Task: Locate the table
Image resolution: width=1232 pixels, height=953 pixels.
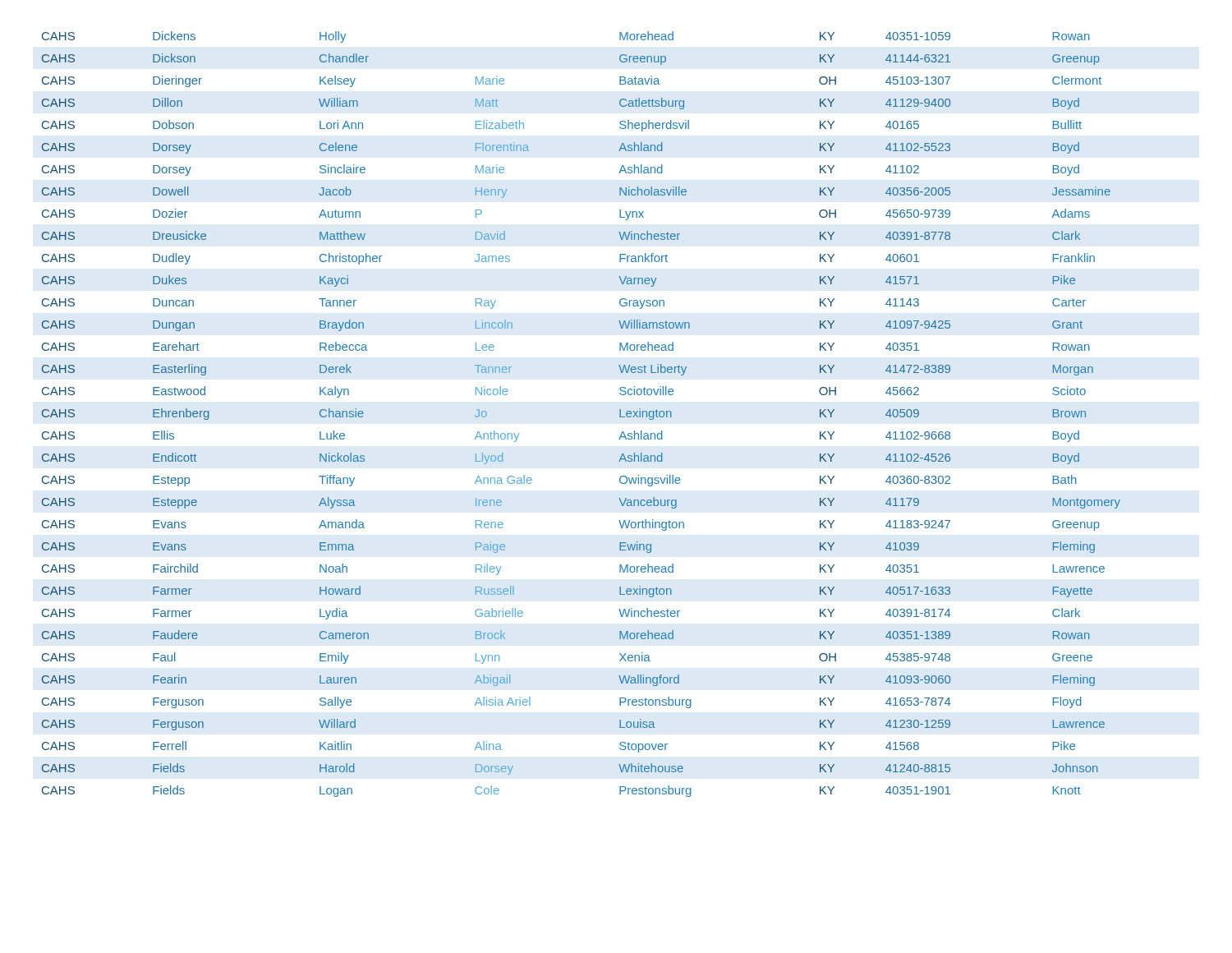Action: tap(616, 413)
